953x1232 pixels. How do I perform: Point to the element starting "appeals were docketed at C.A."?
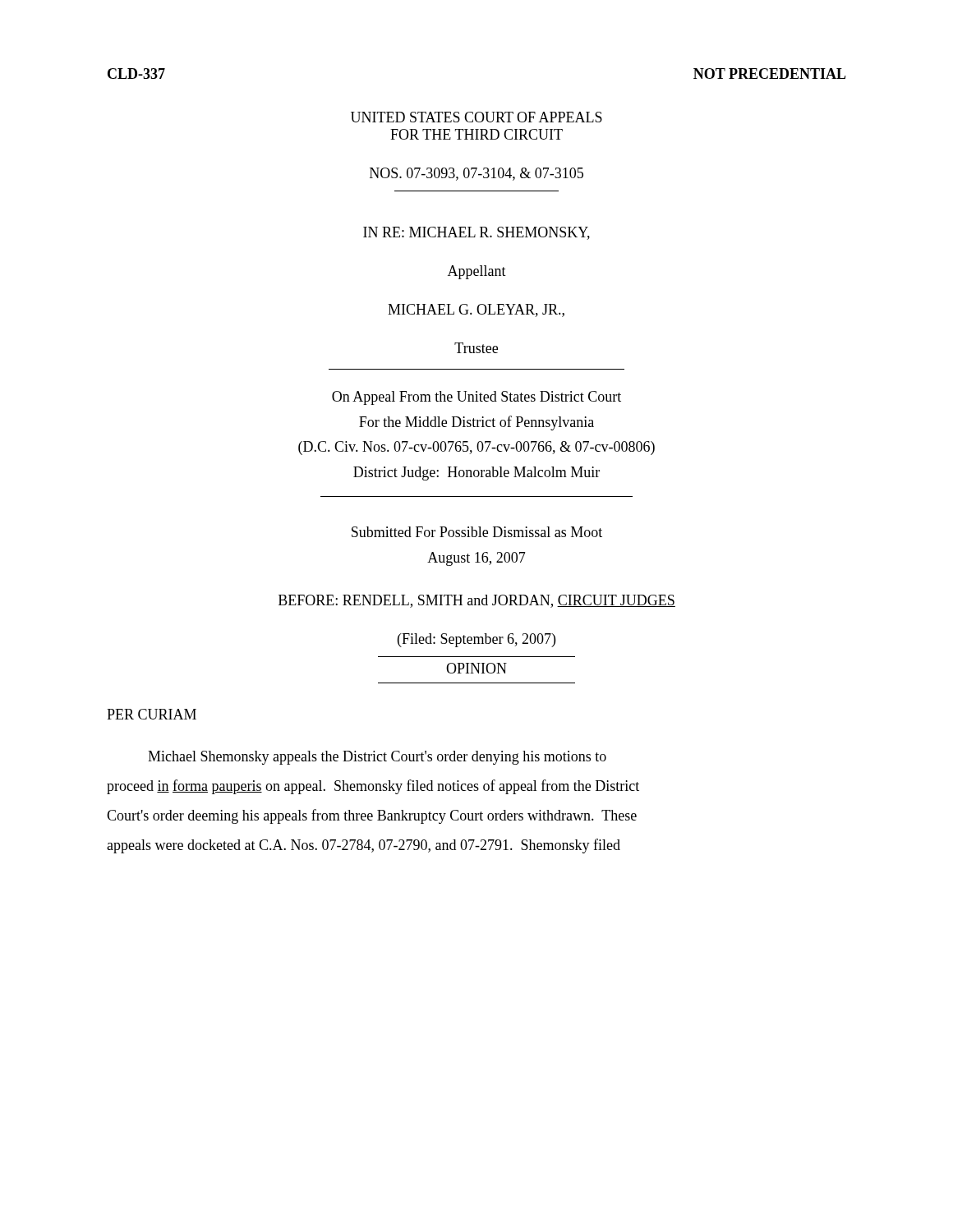tap(364, 845)
